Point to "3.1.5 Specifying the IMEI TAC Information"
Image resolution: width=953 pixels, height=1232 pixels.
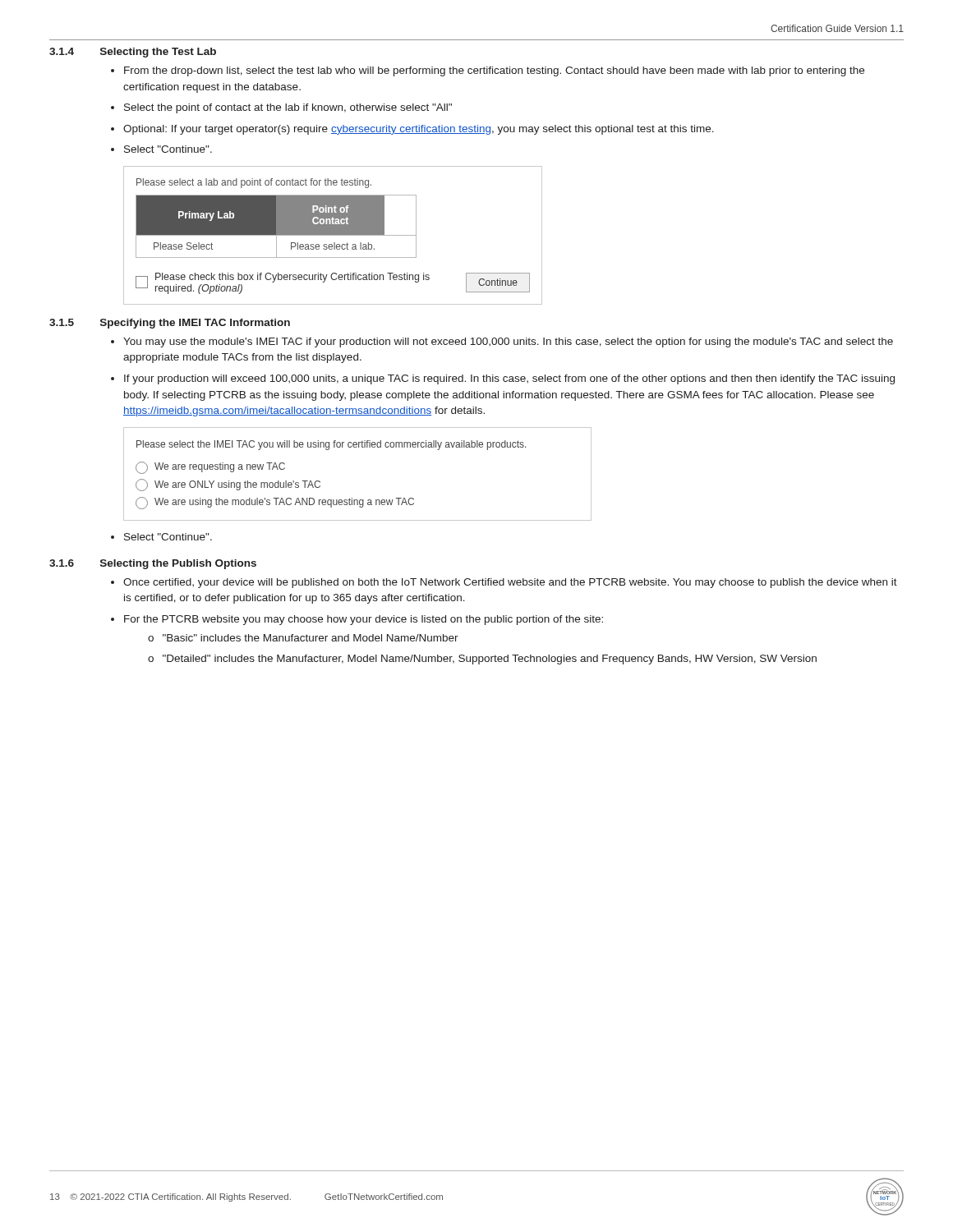170,322
